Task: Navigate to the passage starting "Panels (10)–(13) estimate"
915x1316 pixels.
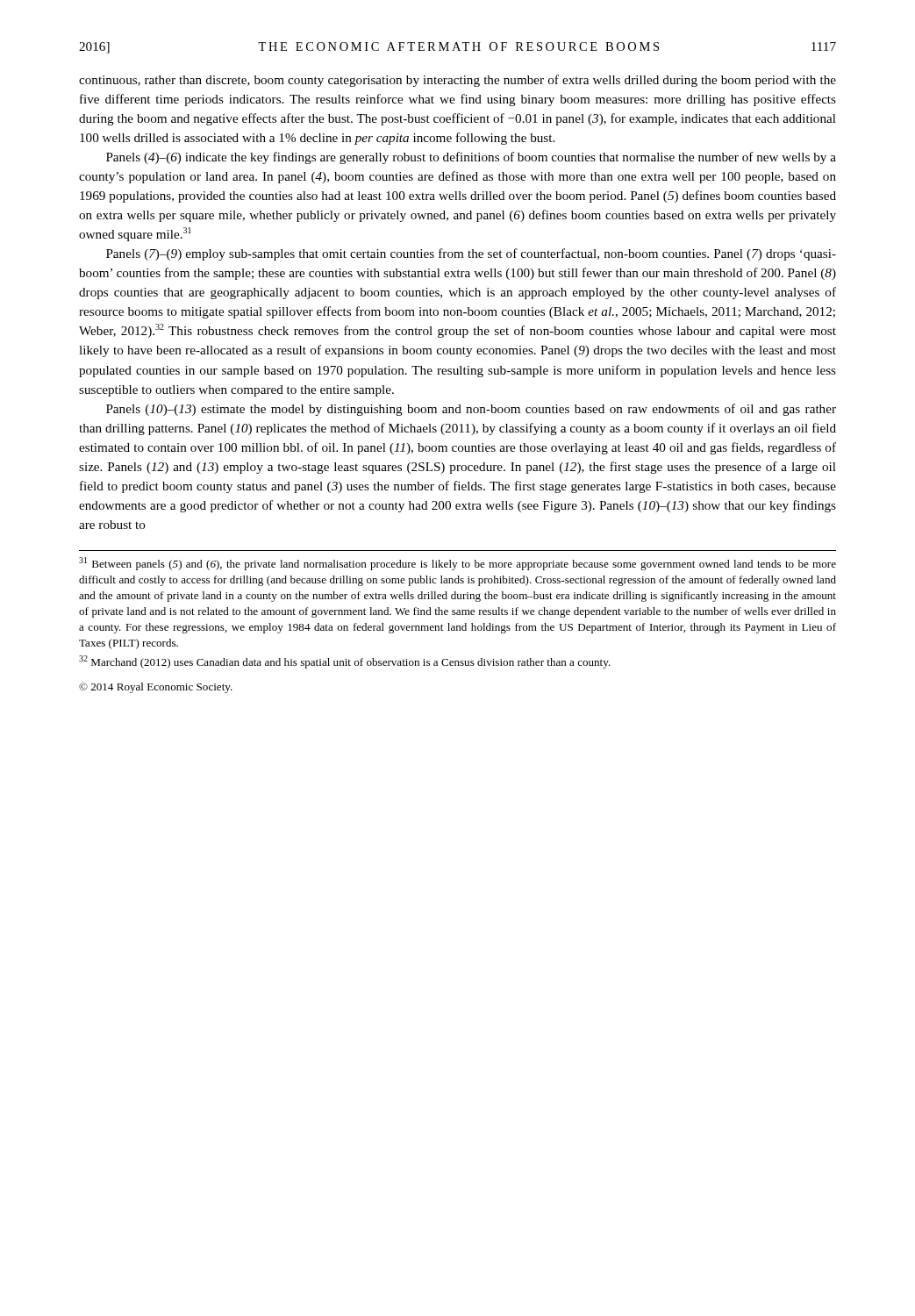Action: 458,466
